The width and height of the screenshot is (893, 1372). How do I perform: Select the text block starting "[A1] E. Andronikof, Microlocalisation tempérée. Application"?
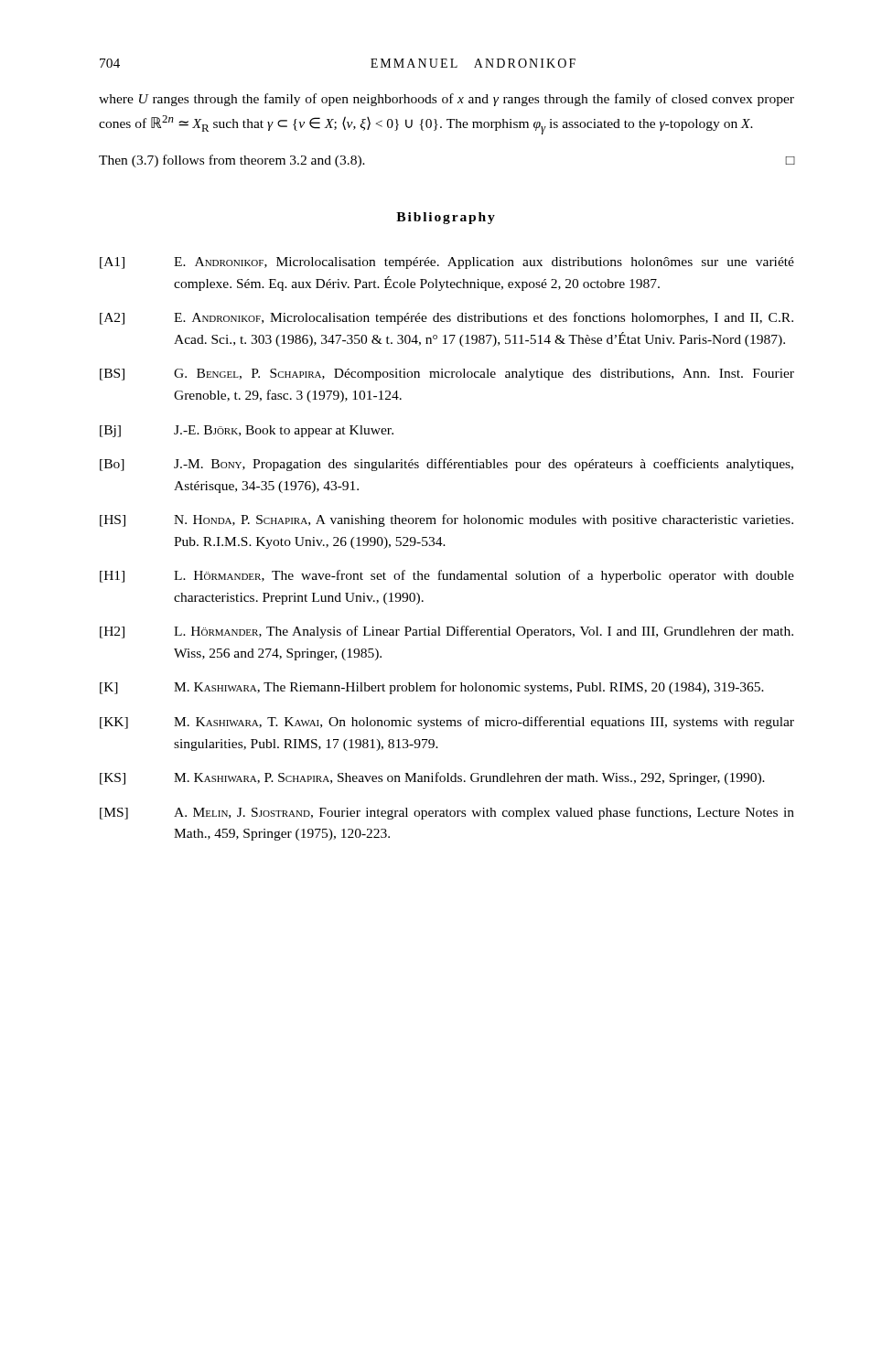point(446,272)
